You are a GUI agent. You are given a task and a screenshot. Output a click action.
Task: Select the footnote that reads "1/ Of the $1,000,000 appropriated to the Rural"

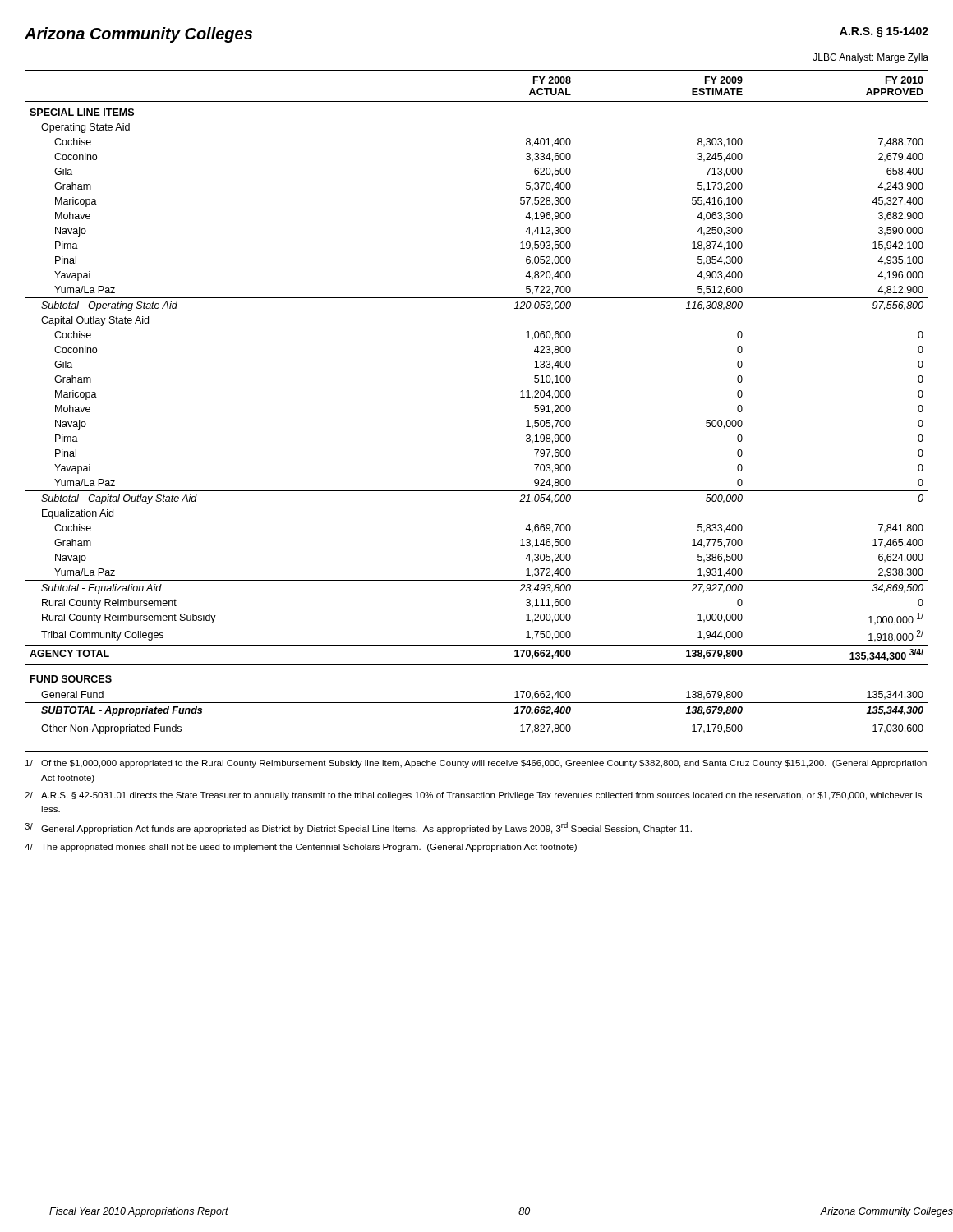[x=476, y=771]
